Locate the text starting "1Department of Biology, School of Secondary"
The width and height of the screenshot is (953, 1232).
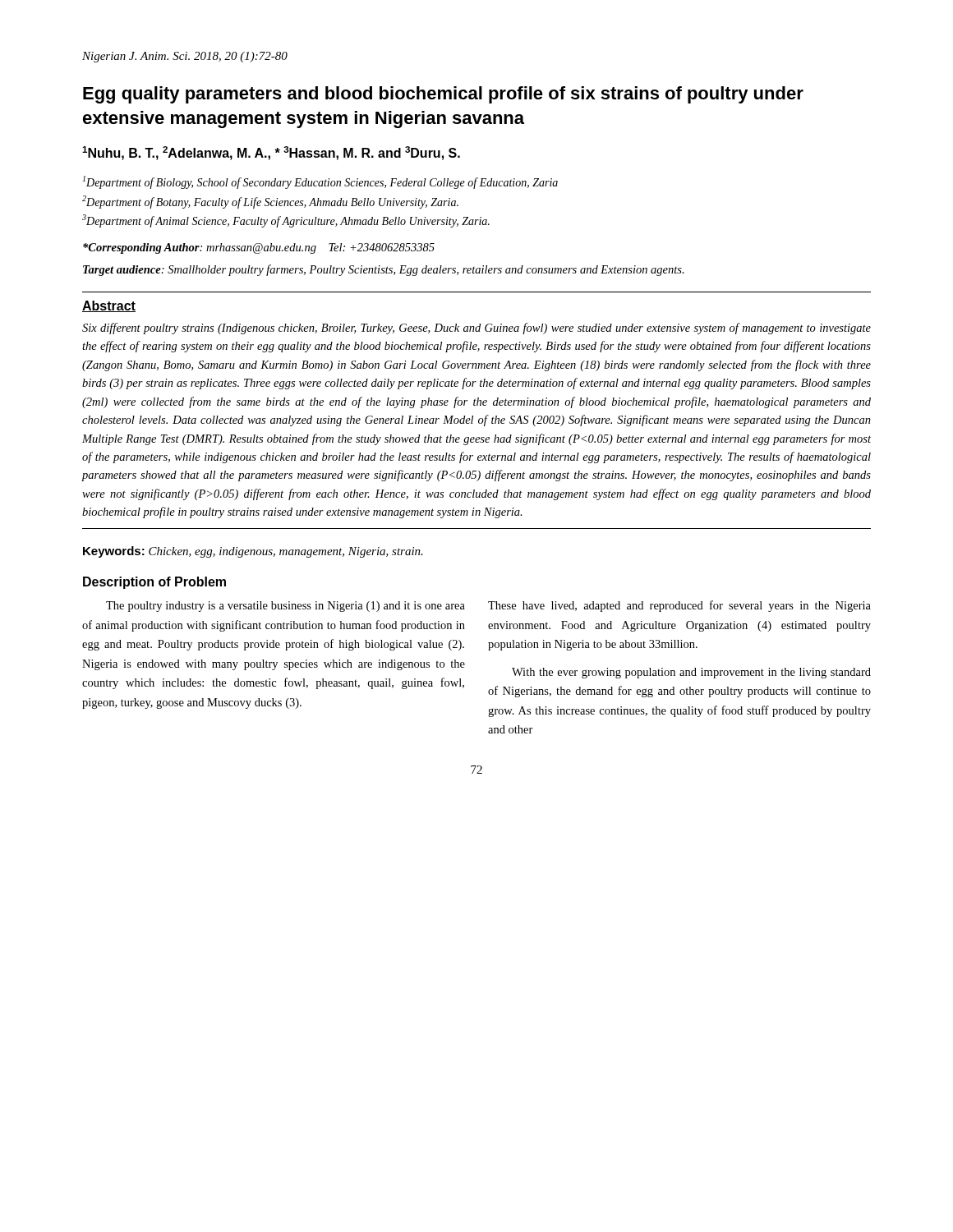pyautogui.click(x=320, y=201)
